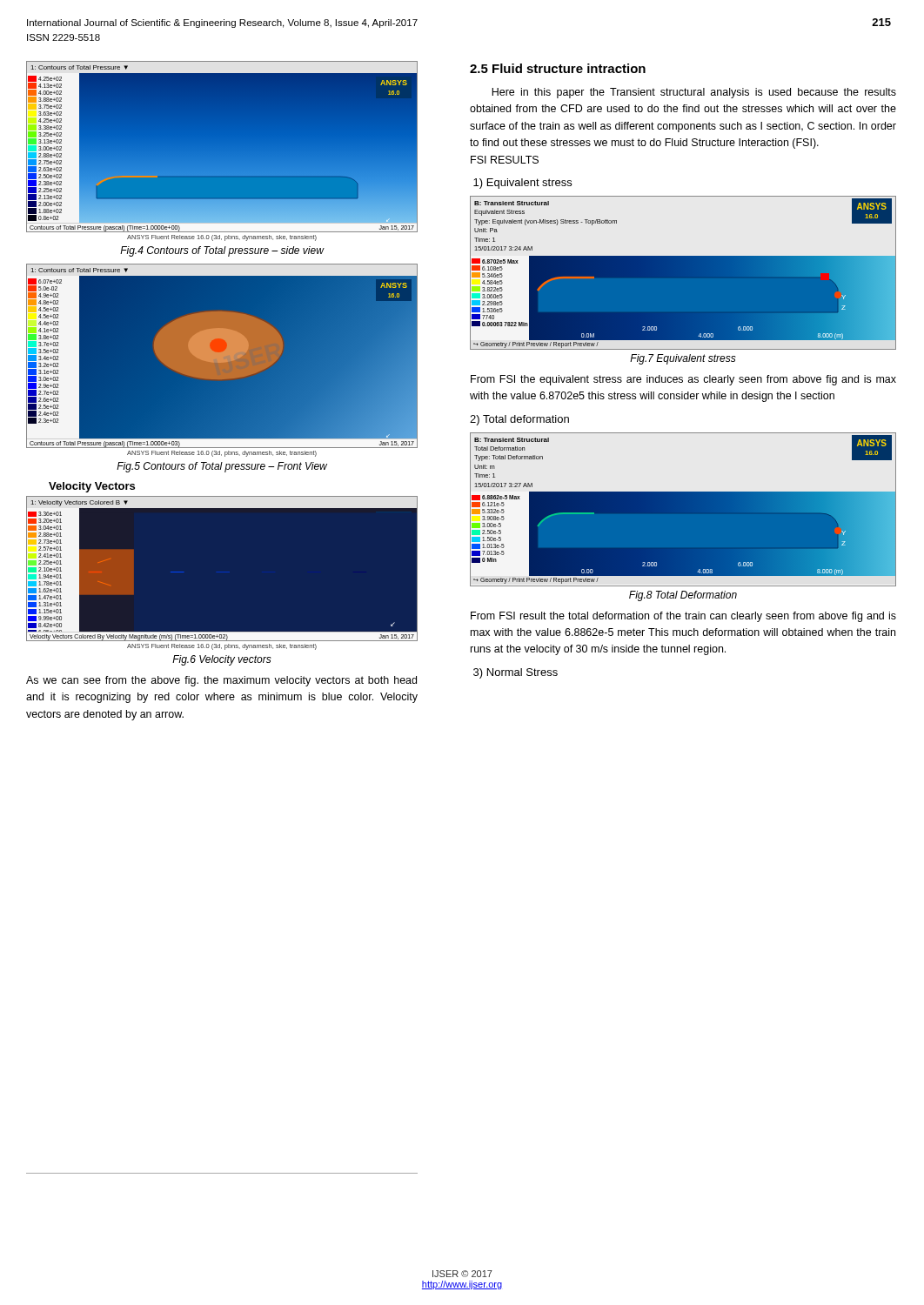Locate the text block that reads "From FSI result the total deformation of"
The width and height of the screenshot is (924, 1305).
[683, 632]
